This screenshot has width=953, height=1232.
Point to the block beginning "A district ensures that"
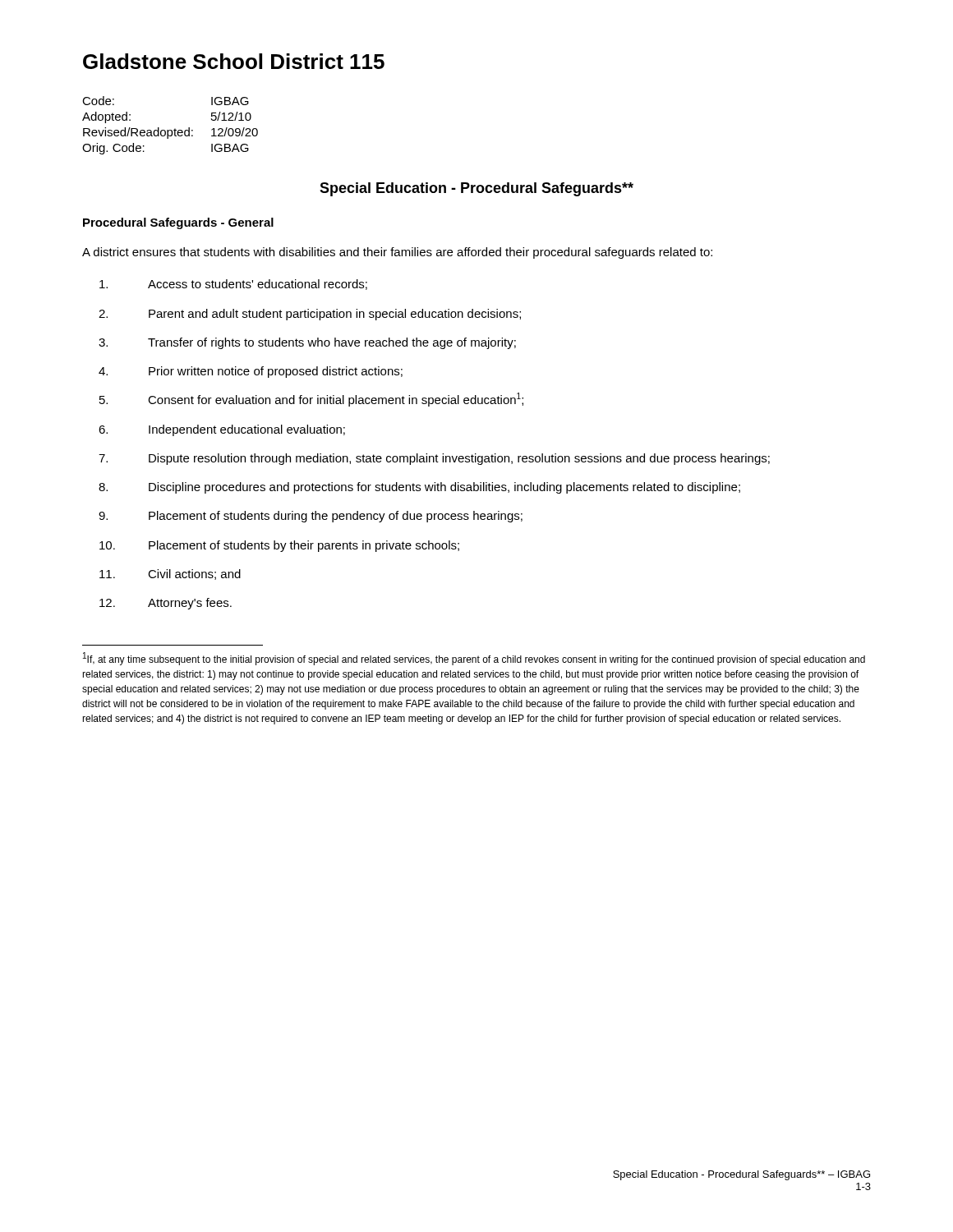coord(398,252)
